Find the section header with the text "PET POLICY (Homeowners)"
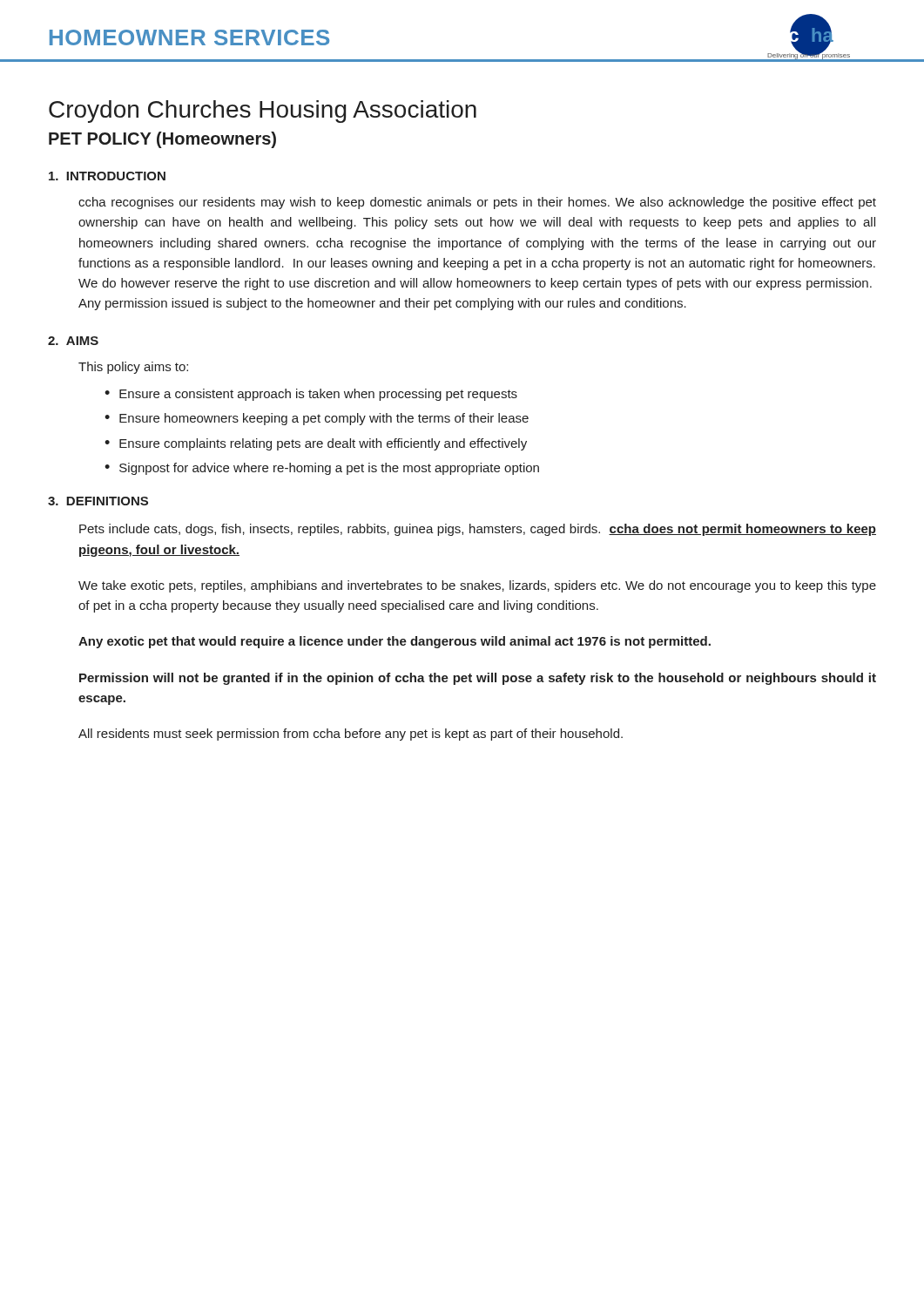924x1307 pixels. click(x=162, y=139)
